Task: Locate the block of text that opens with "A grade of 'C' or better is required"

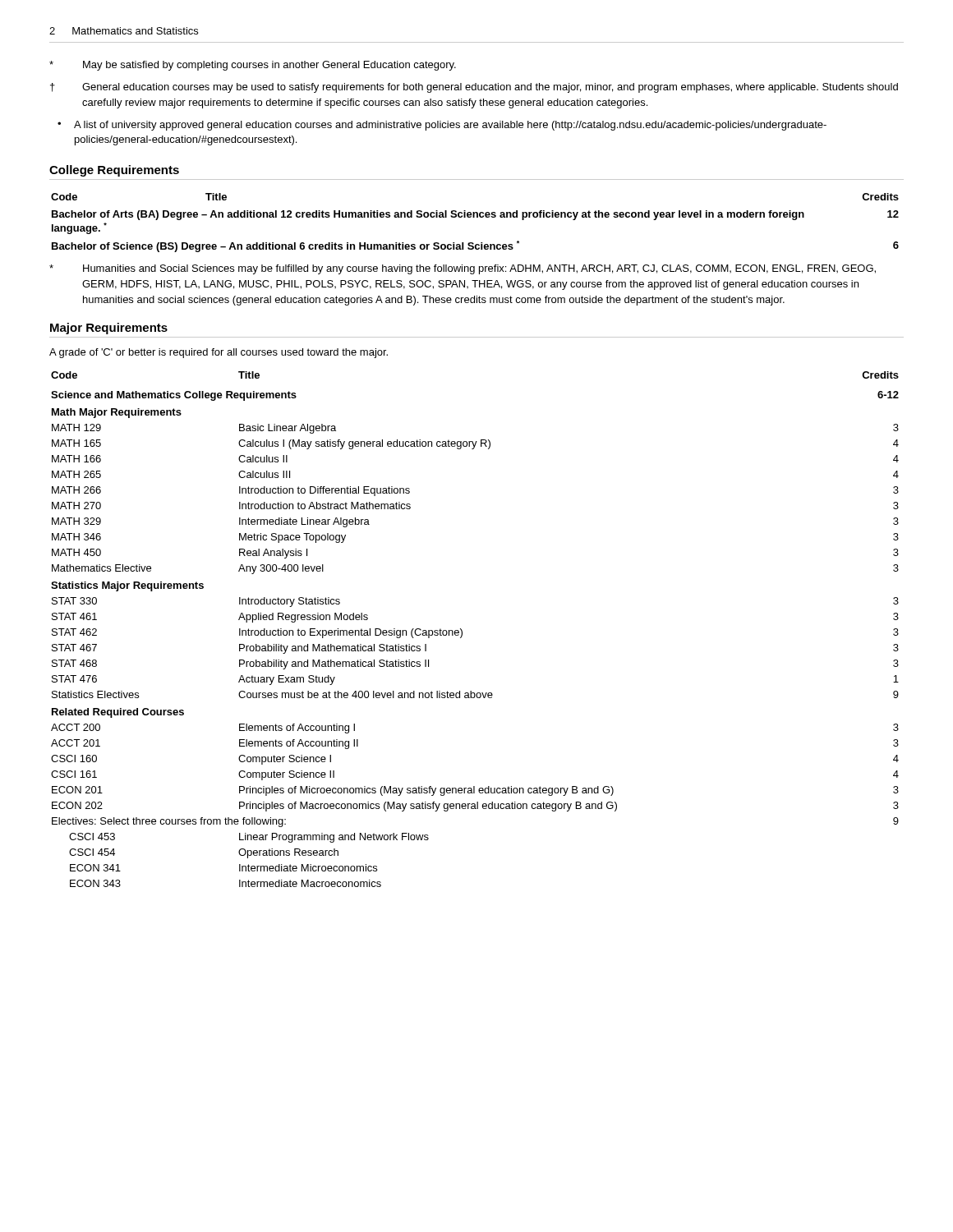Action: click(219, 352)
